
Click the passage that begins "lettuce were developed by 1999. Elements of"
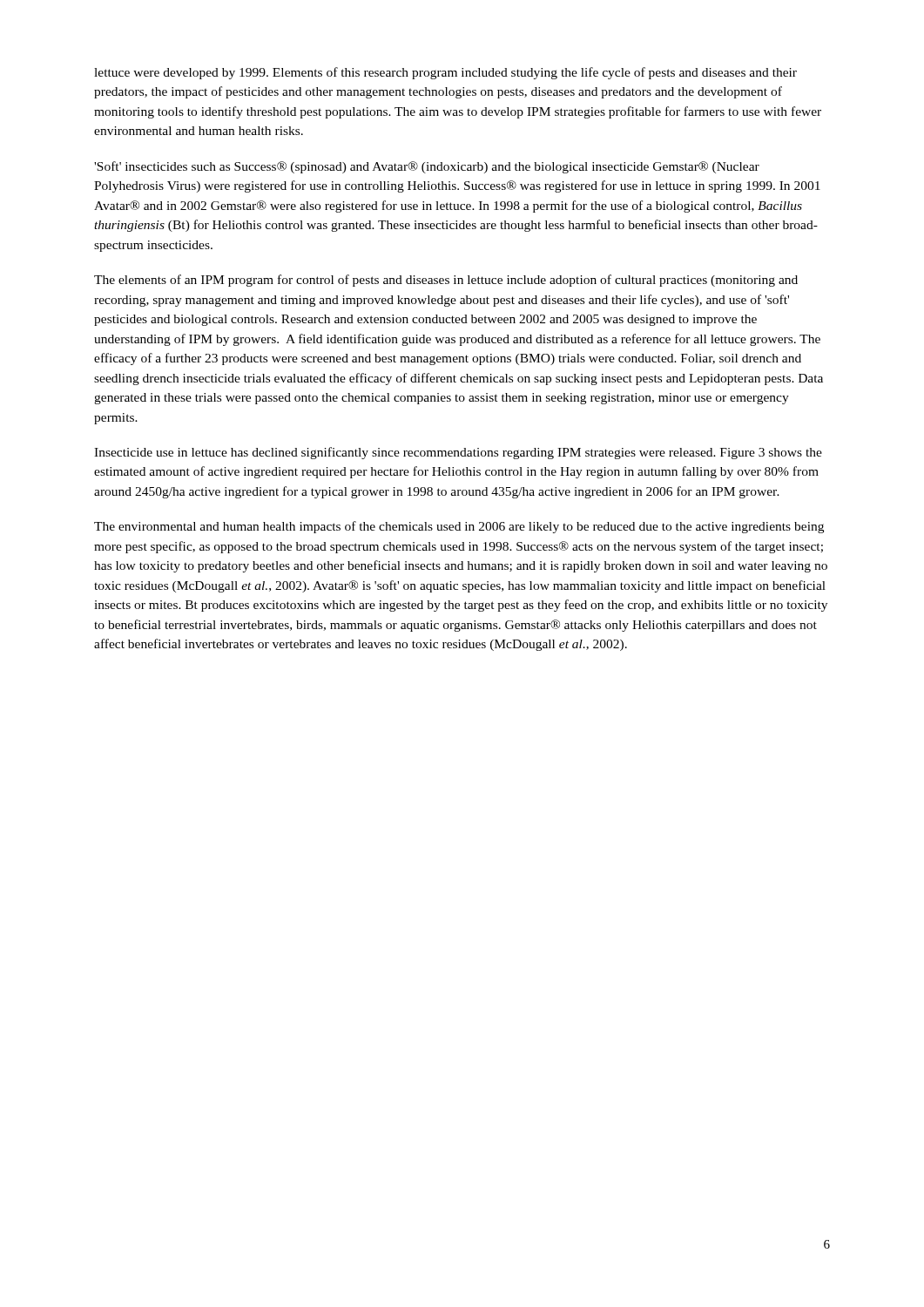[458, 101]
